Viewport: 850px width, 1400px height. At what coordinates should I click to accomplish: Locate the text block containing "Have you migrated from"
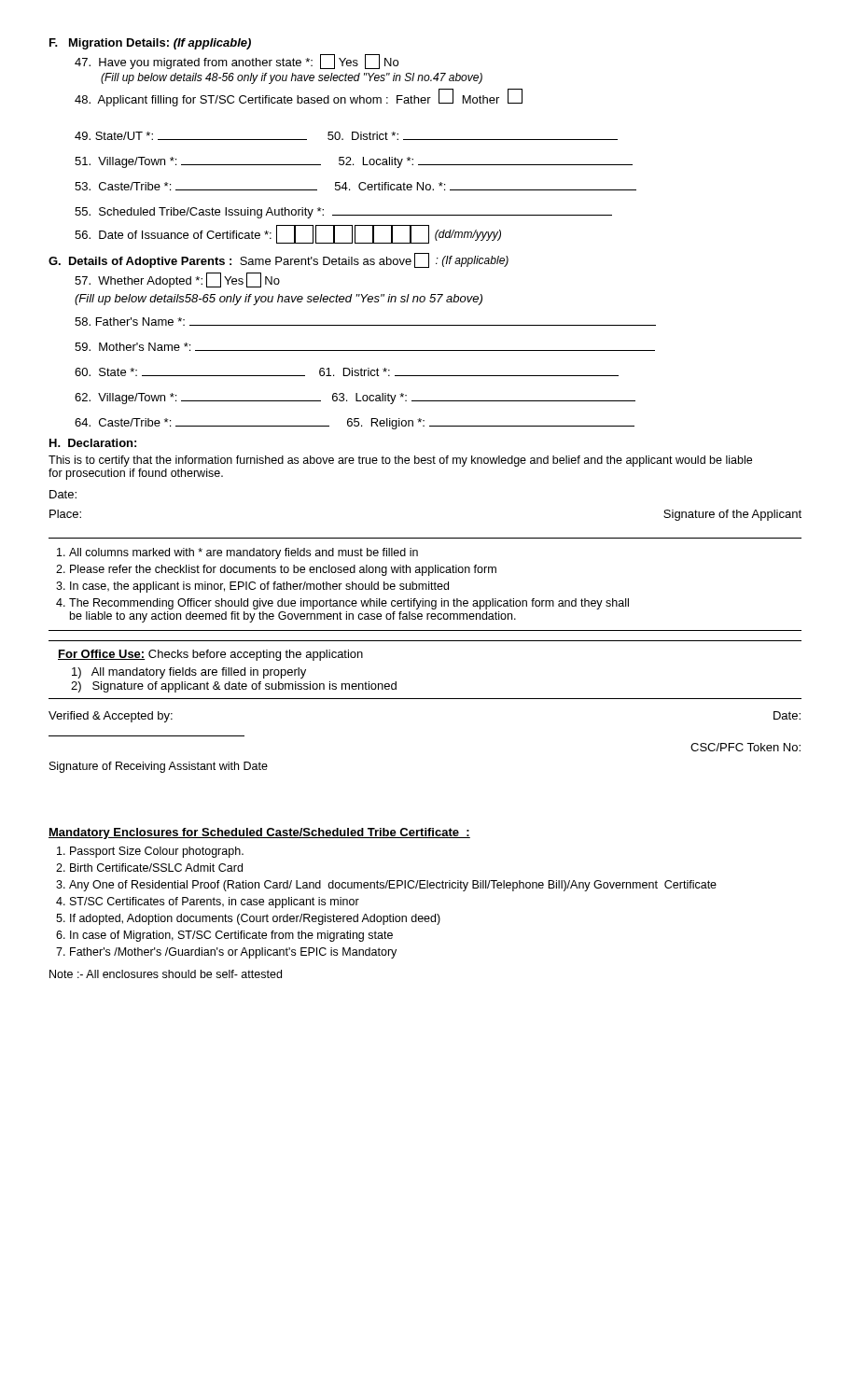438,69
